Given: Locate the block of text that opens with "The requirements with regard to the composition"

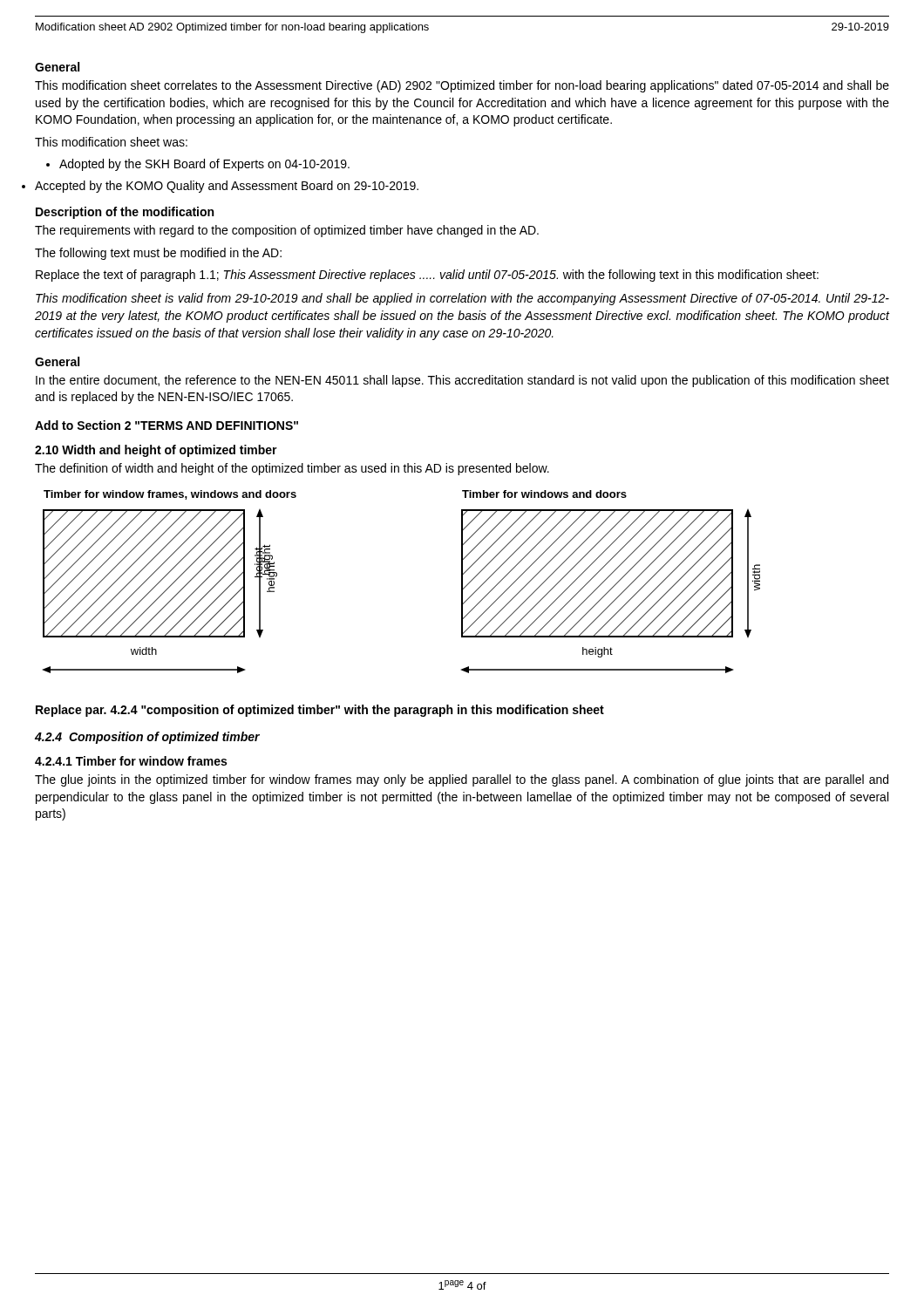Looking at the screenshot, I should pyautogui.click(x=462, y=242).
